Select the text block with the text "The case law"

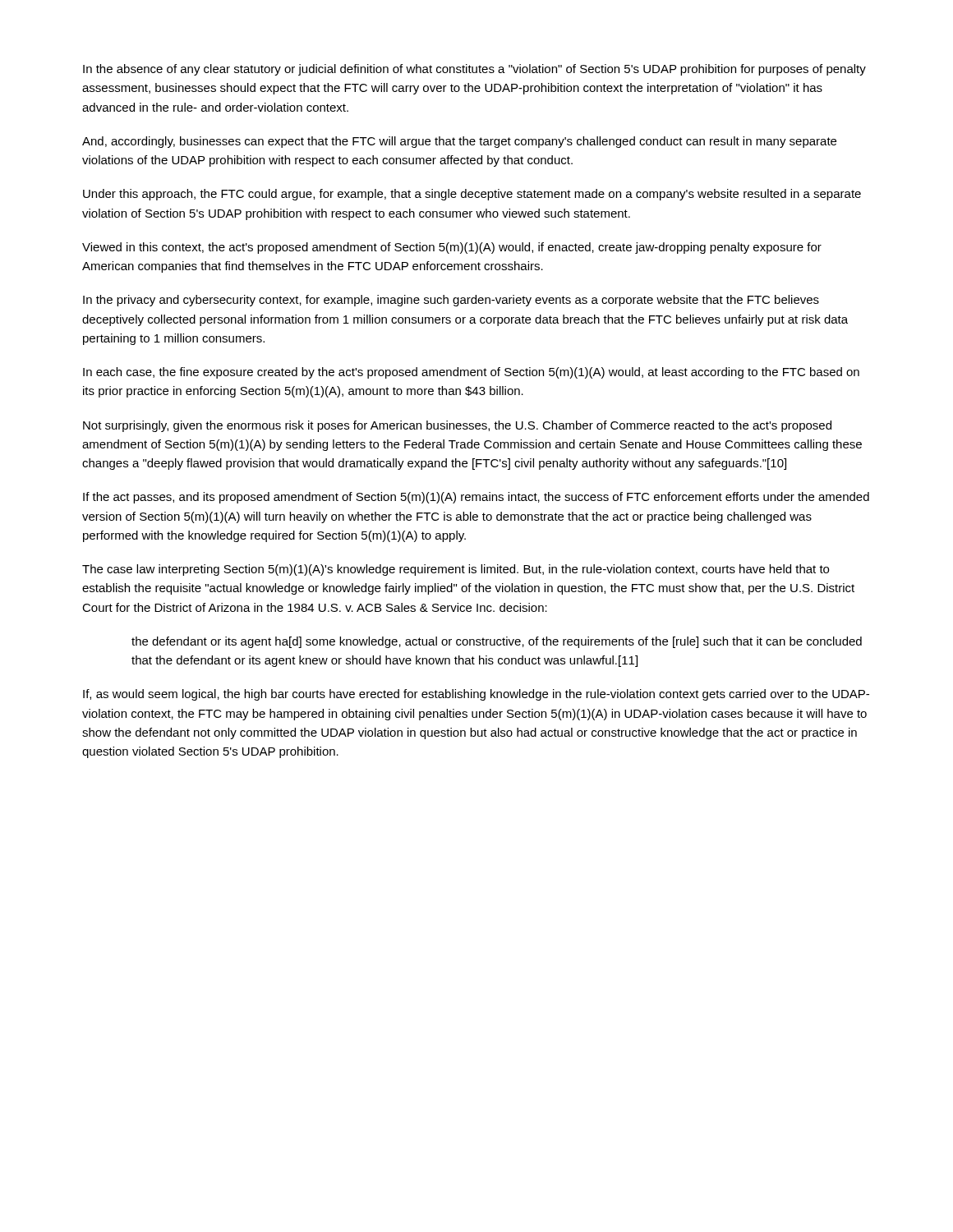tap(468, 588)
